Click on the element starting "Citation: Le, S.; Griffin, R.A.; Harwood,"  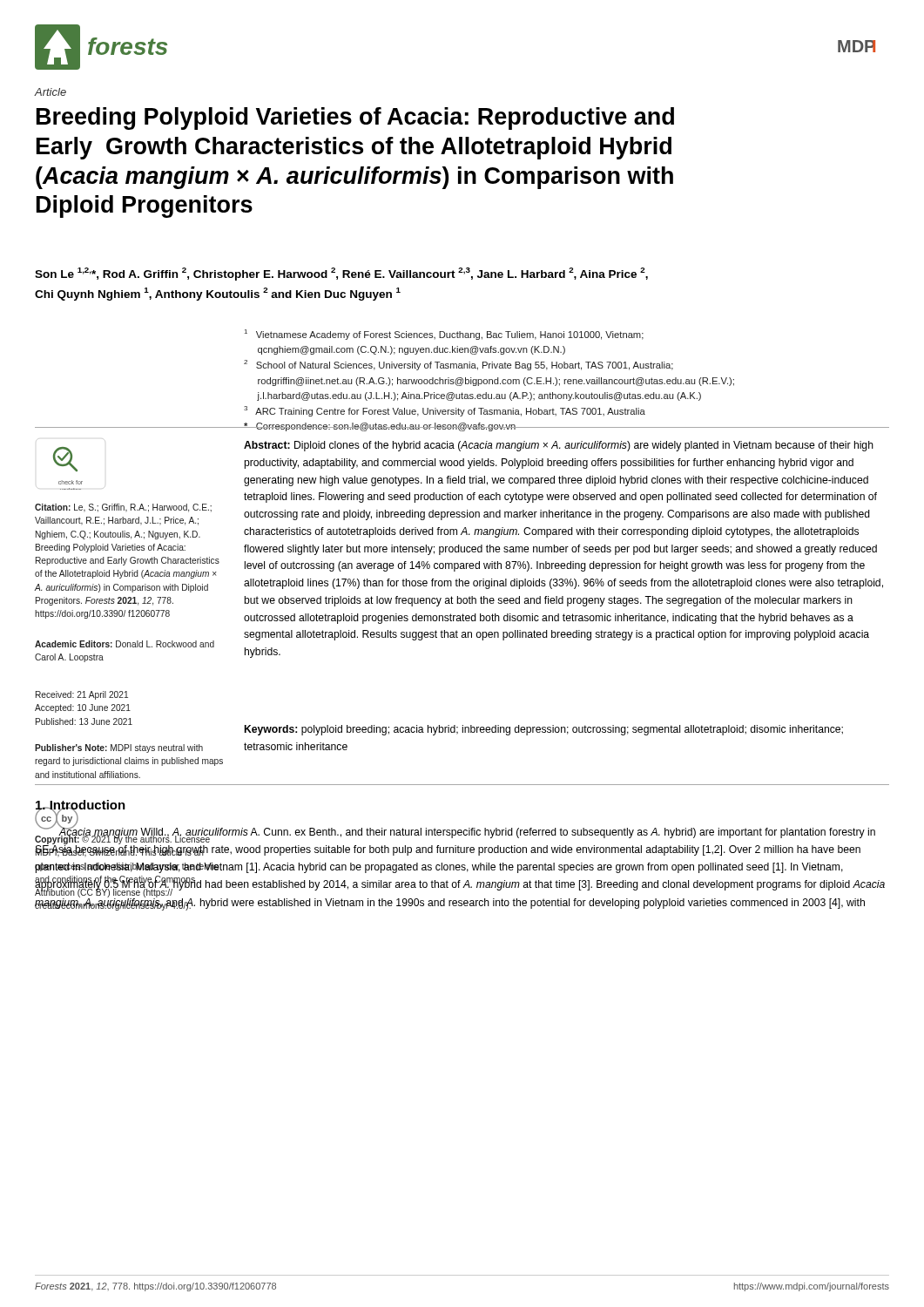pyautogui.click(x=127, y=561)
